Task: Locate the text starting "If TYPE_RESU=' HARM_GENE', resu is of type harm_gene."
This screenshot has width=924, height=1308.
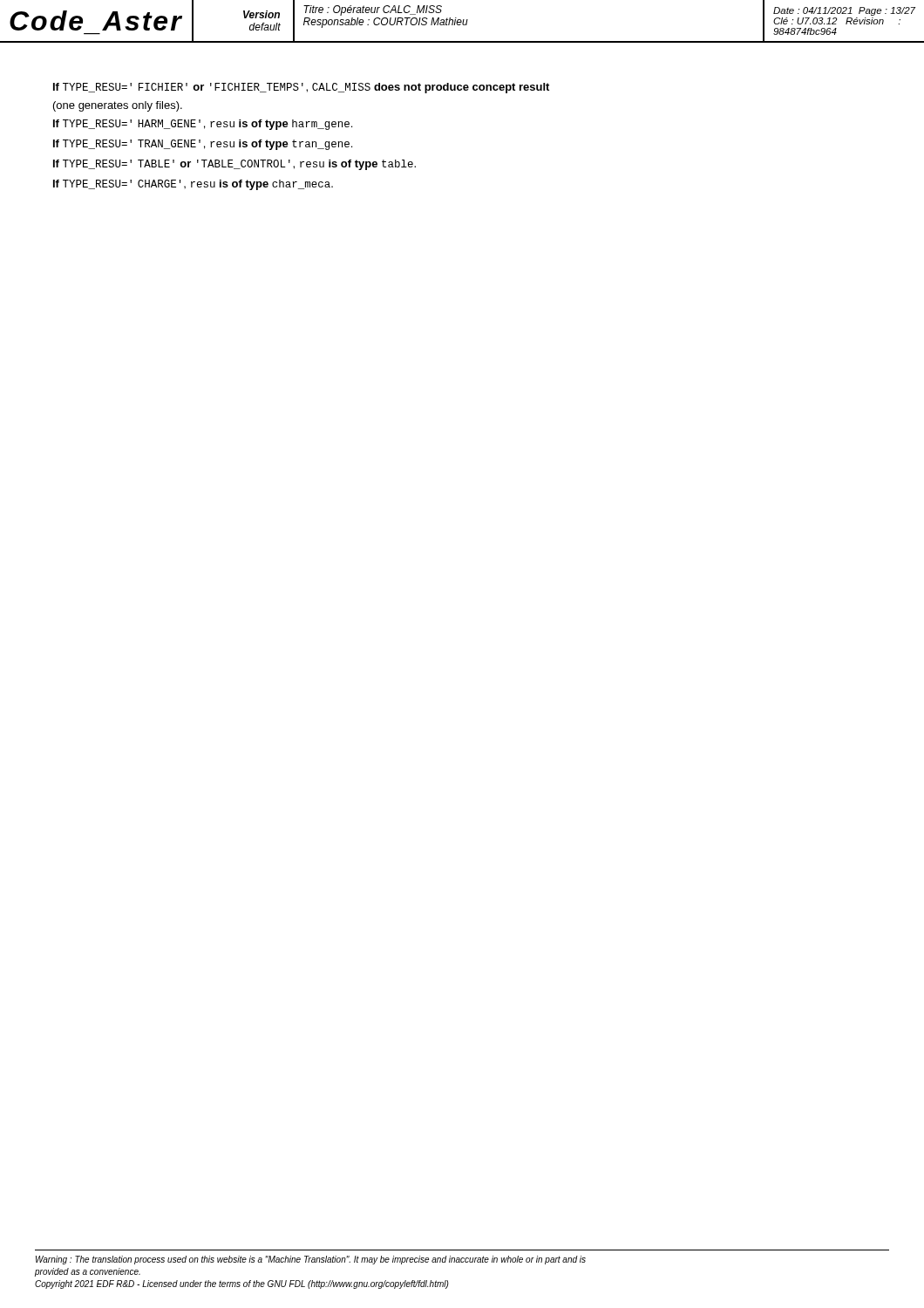Action: (x=203, y=124)
